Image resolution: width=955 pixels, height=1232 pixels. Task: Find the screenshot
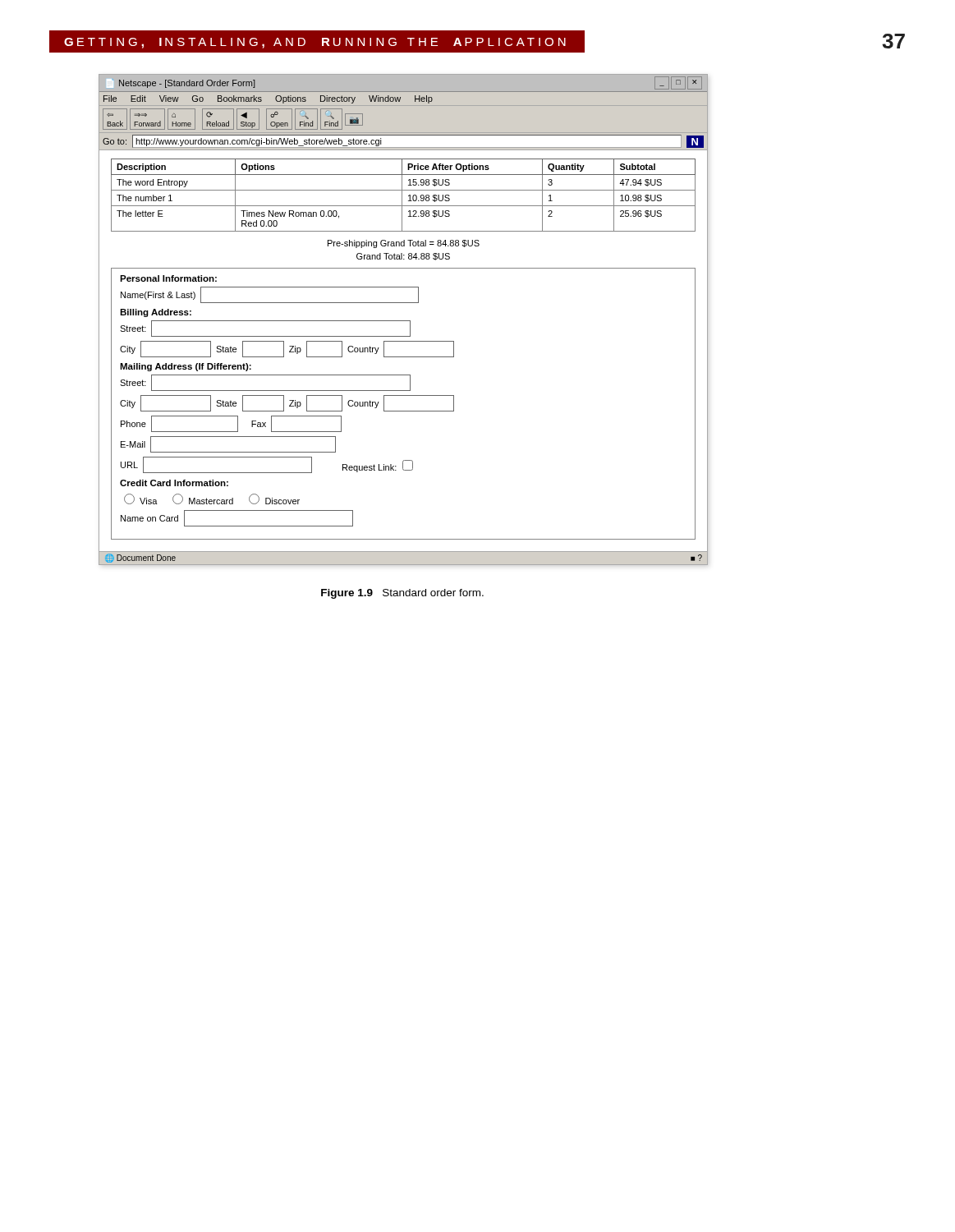coord(403,320)
